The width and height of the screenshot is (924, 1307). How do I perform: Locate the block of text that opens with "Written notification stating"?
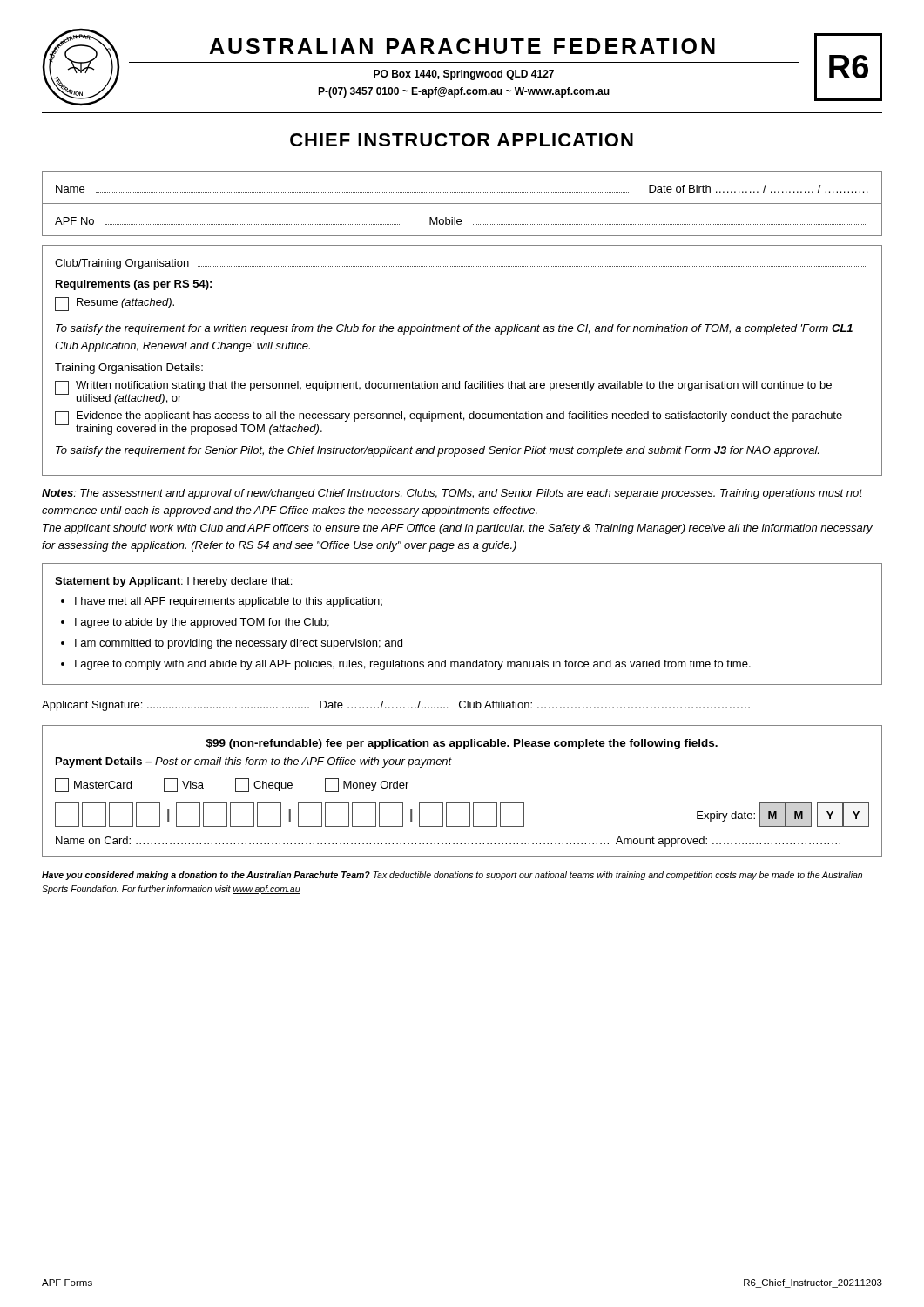point(462,391)
